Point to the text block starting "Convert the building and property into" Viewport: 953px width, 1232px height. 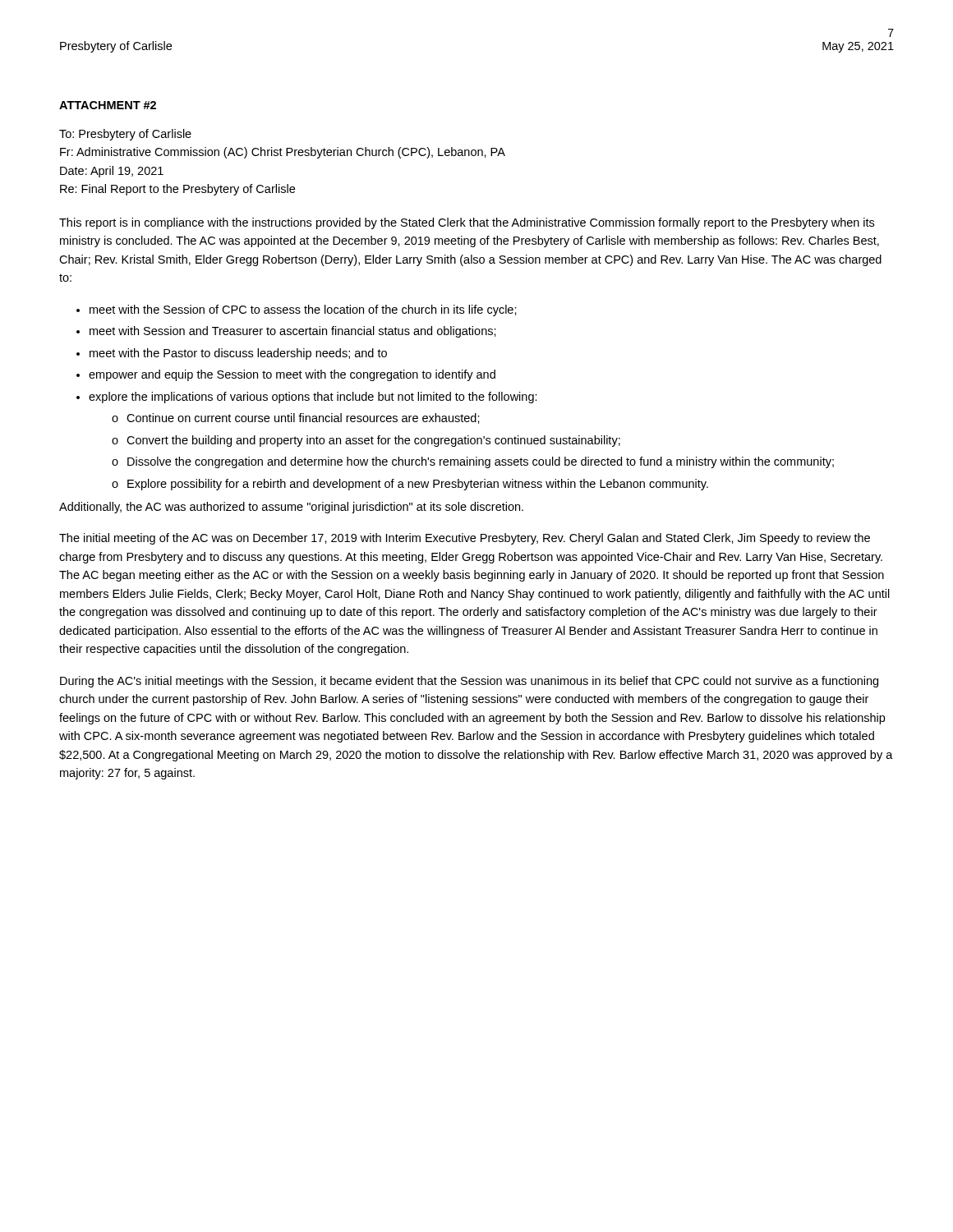tap(374, 440)
